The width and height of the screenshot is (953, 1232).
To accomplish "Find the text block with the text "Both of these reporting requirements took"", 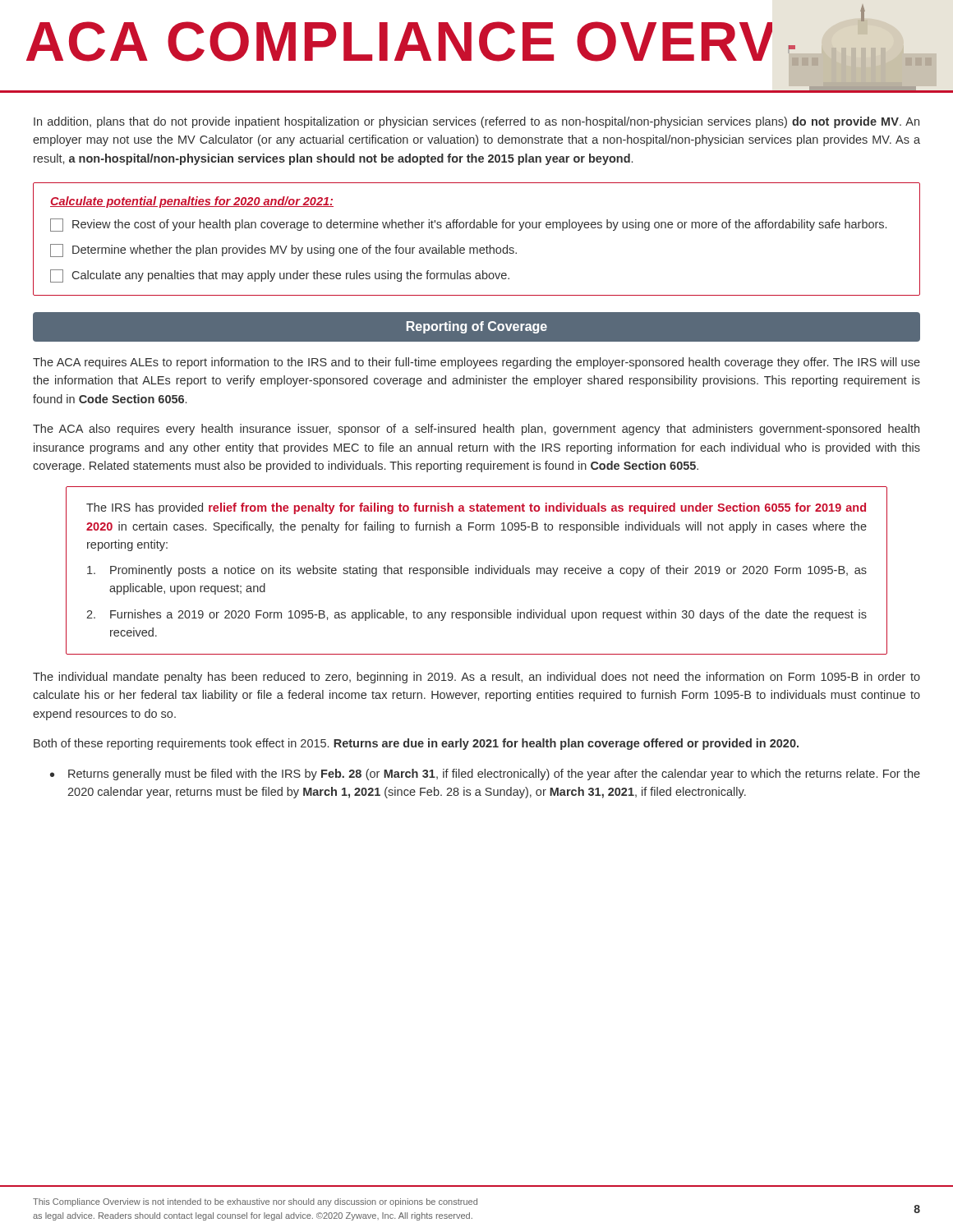I will click(416, 743).
